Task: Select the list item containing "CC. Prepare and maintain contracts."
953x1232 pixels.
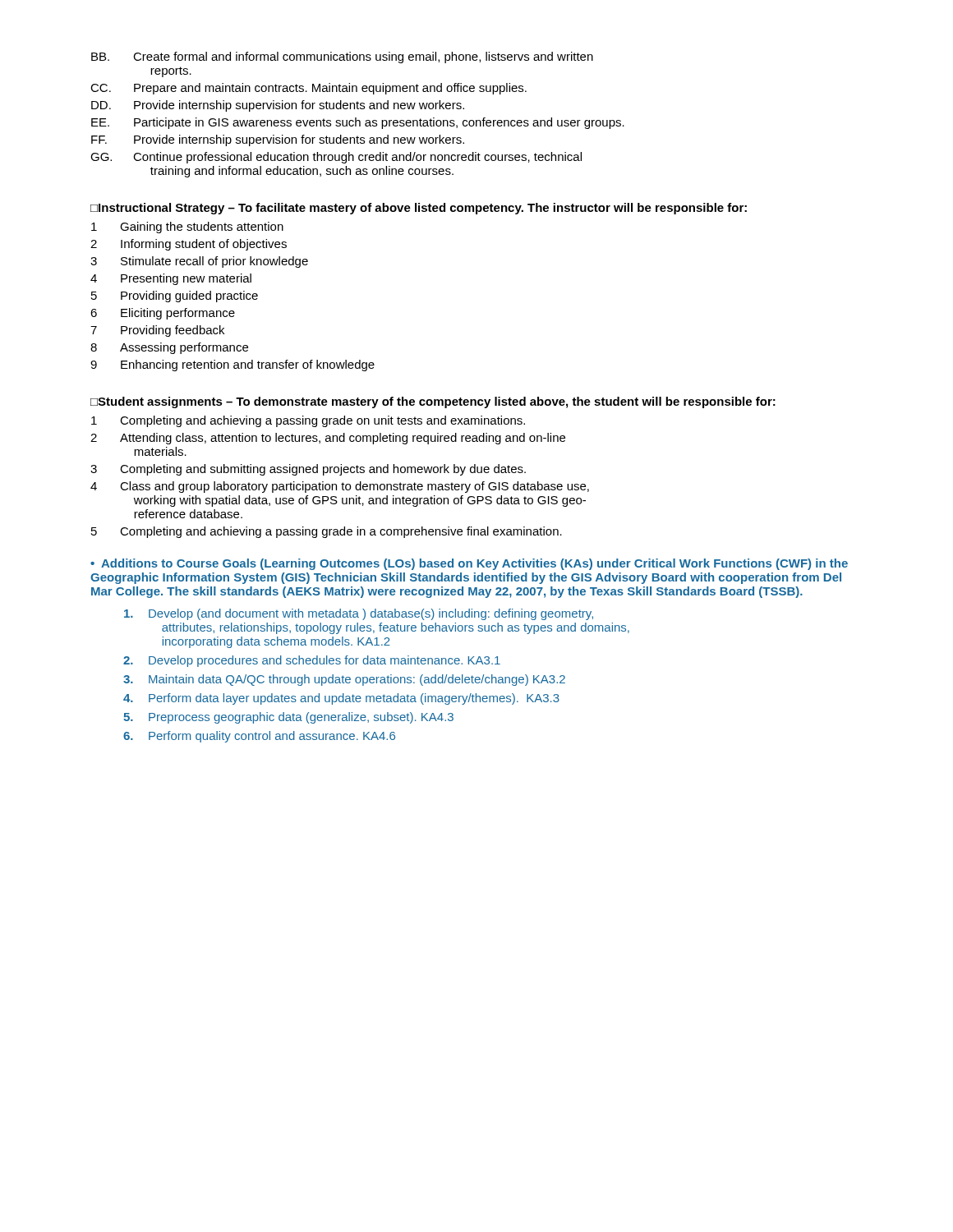Action: (476, 87)
